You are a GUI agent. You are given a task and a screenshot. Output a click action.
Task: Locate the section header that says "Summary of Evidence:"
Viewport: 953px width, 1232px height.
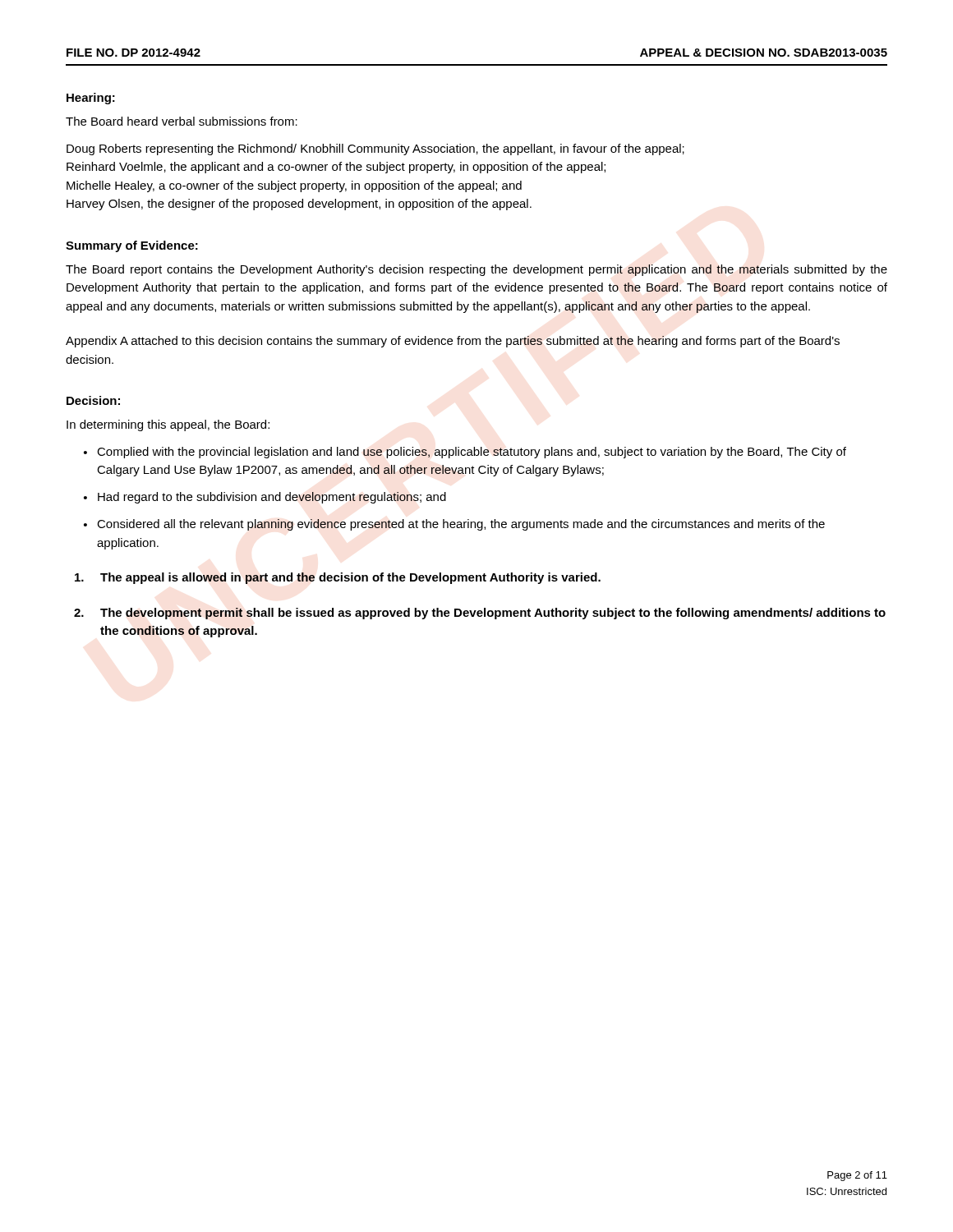132,245
